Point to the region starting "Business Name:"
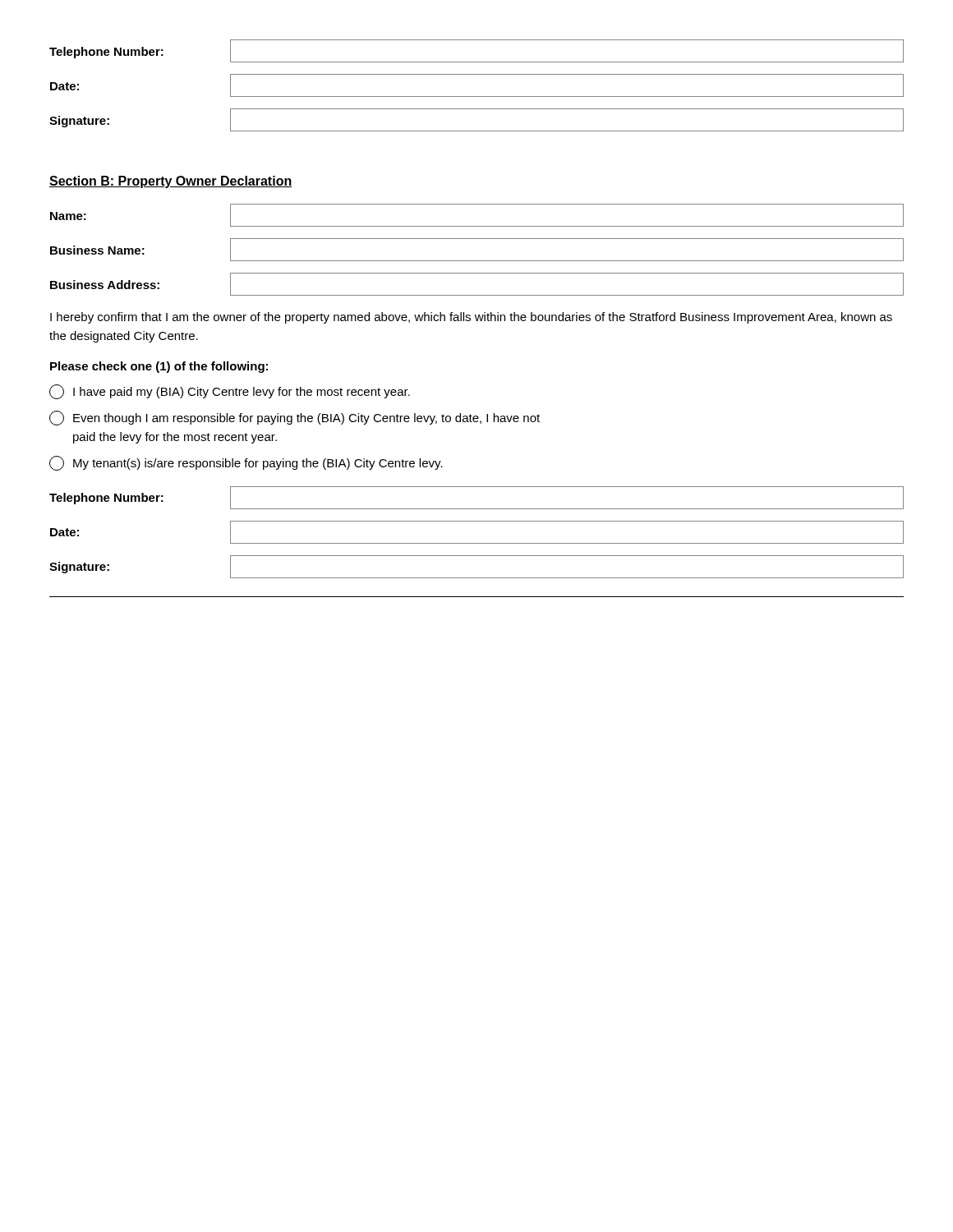Viewport: 953px width, 1232px height. 476,250
